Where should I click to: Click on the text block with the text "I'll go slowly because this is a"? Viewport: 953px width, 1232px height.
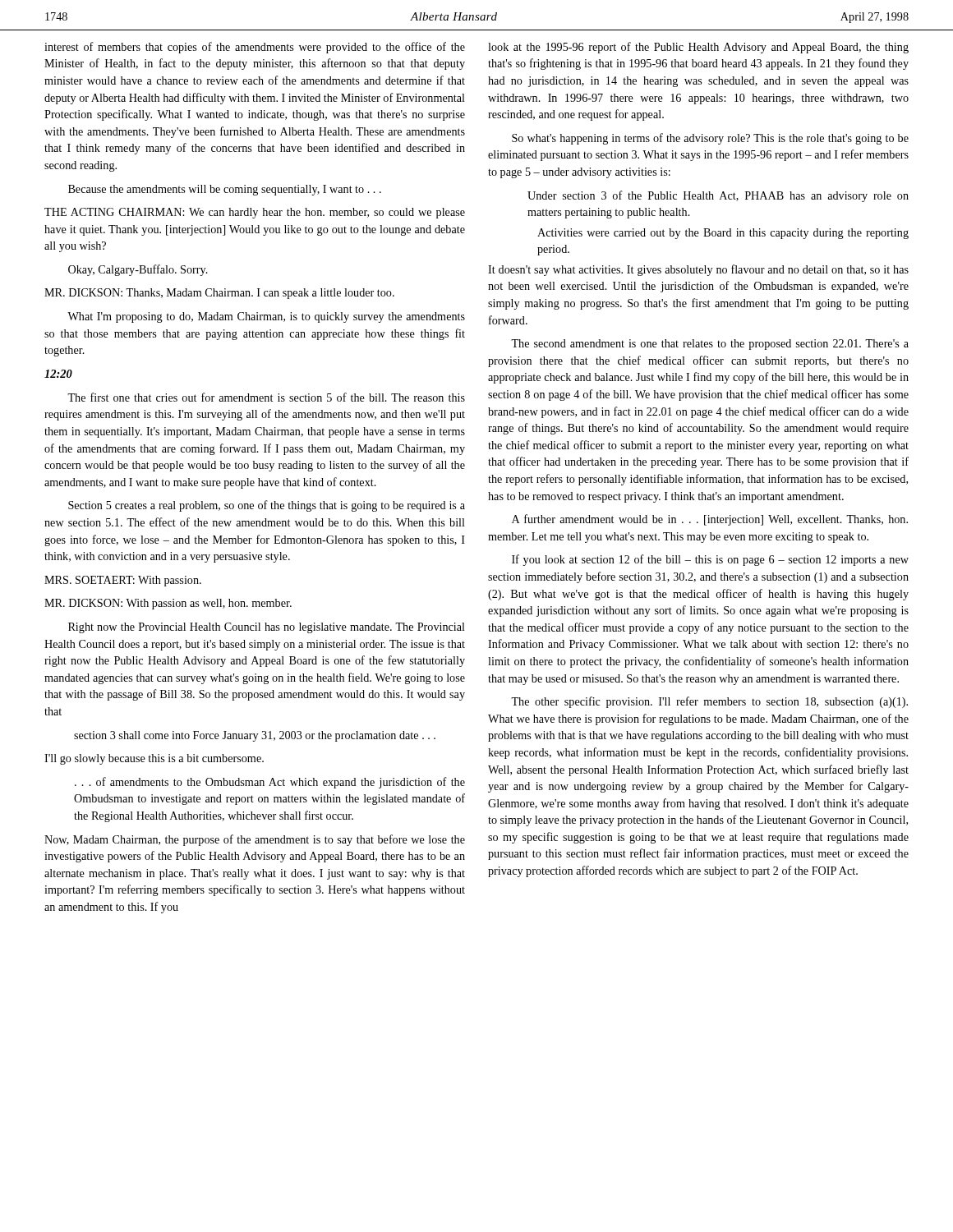pyautogui.click(x=255, y=758)
